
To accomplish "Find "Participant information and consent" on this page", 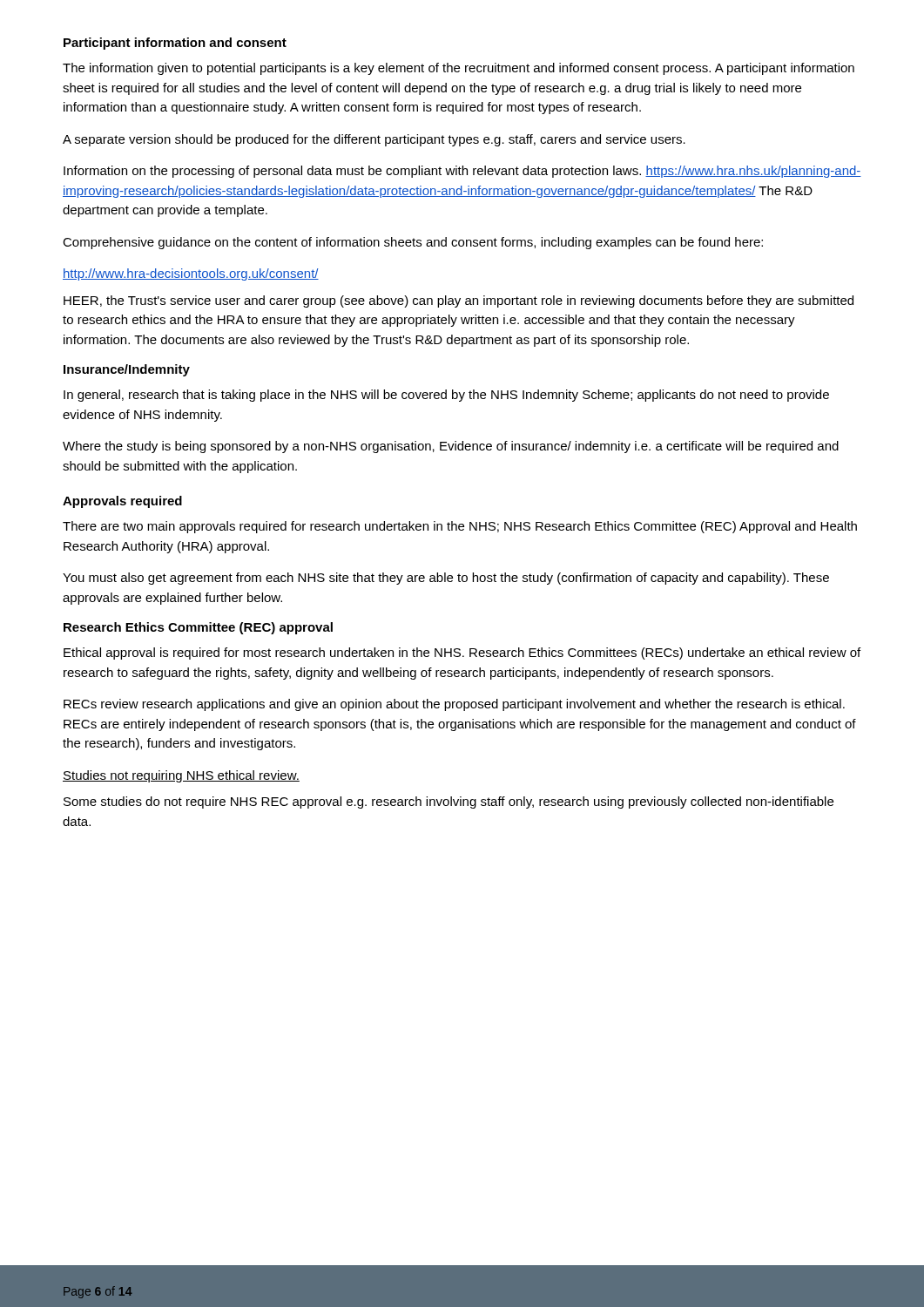I will coord(174,42).
